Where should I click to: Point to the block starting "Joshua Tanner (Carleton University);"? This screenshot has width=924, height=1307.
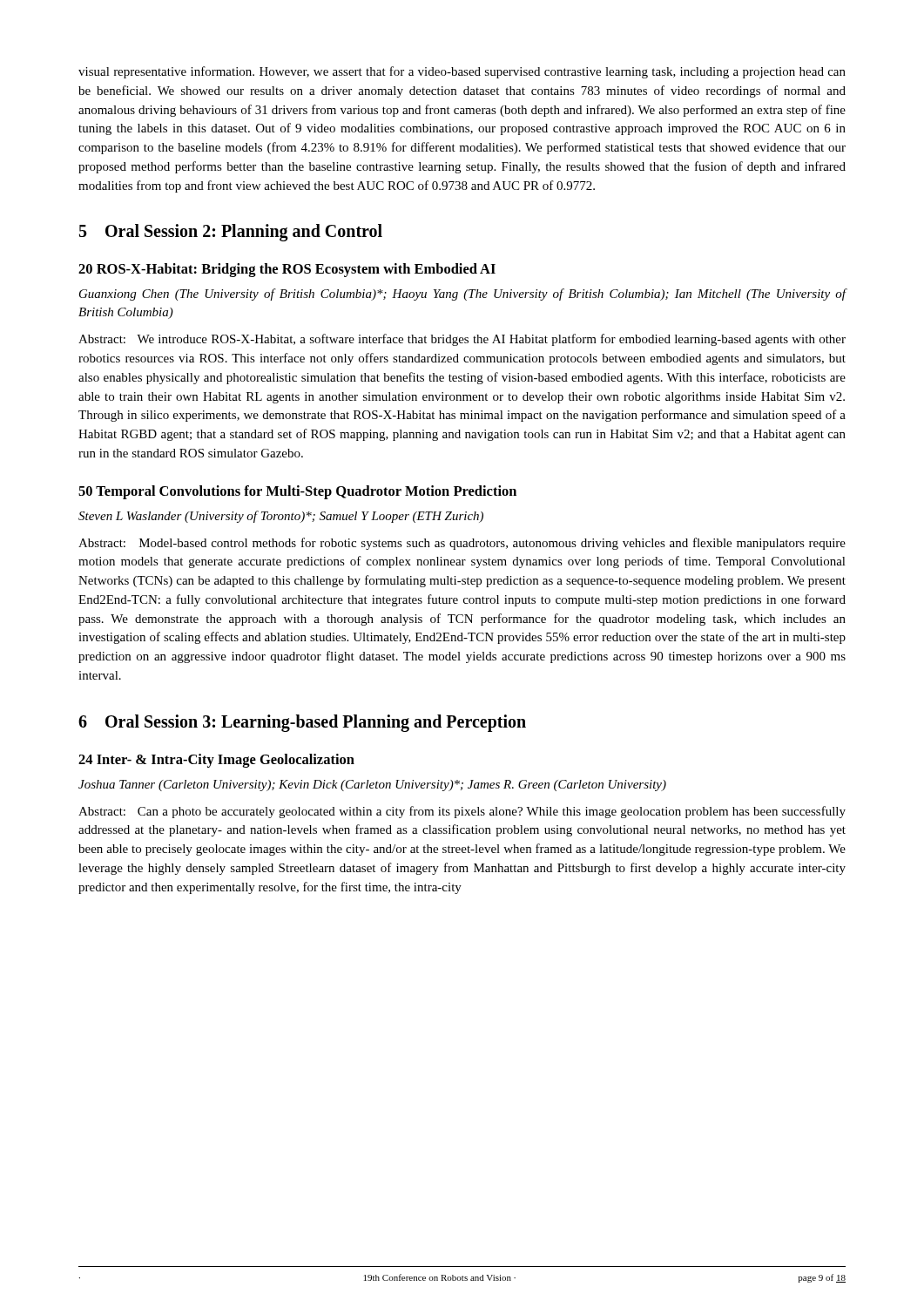click(x=372, y=784)
